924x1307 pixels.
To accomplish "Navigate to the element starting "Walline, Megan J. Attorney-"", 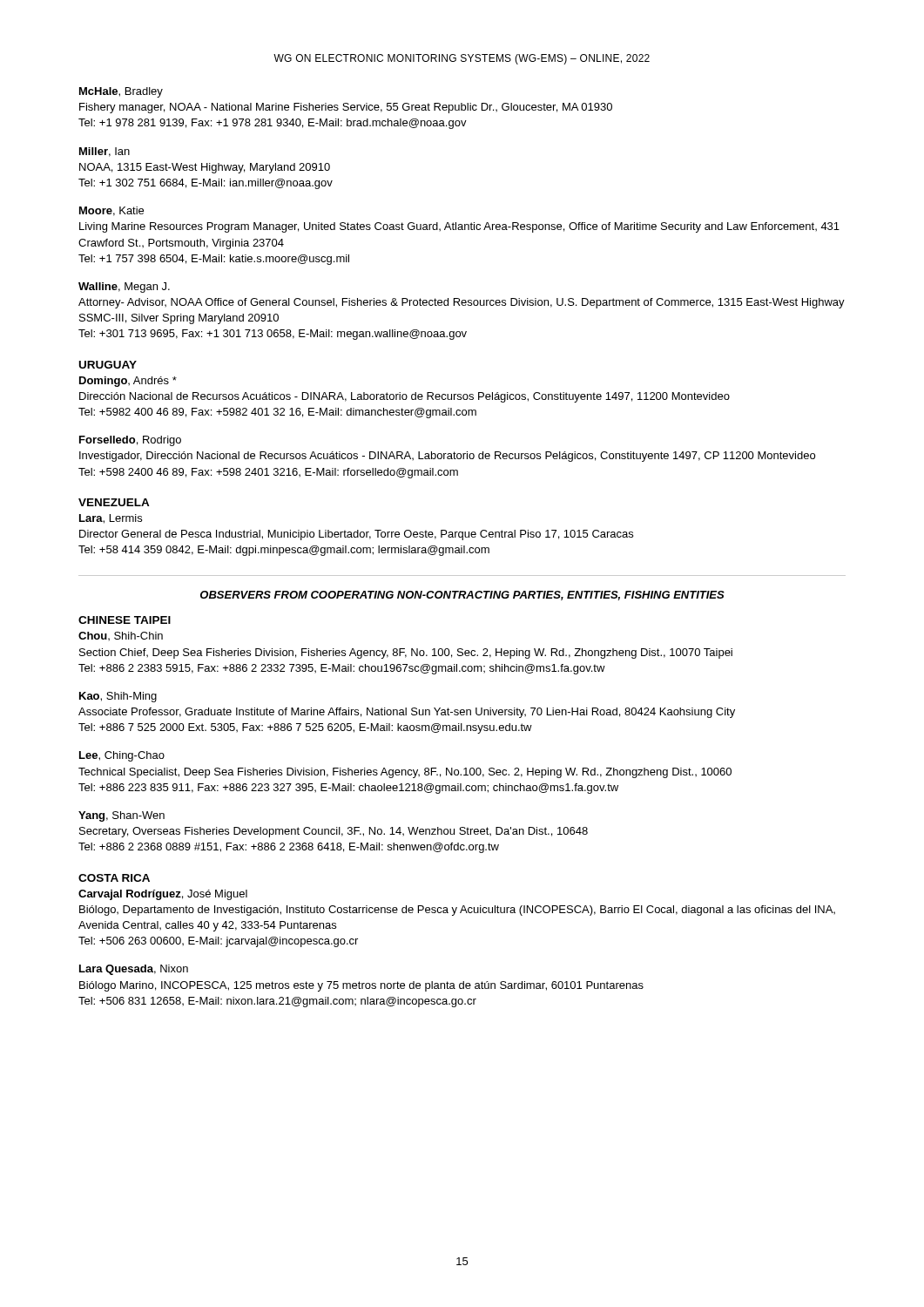I will click(462, 310).
